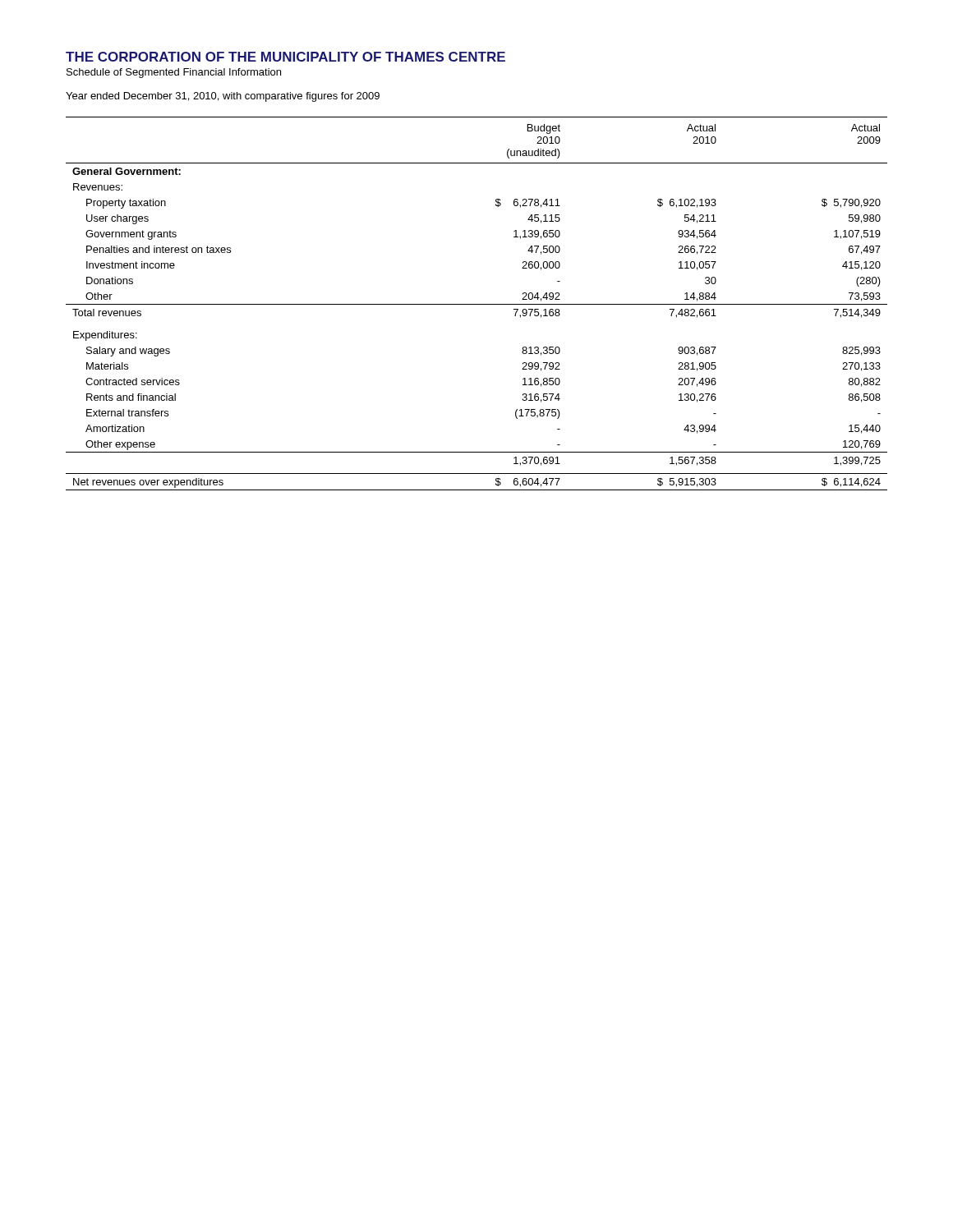Locate the table with the text "Contracted services"
This screenshot has height=1232, width=953.
(476, 304)
